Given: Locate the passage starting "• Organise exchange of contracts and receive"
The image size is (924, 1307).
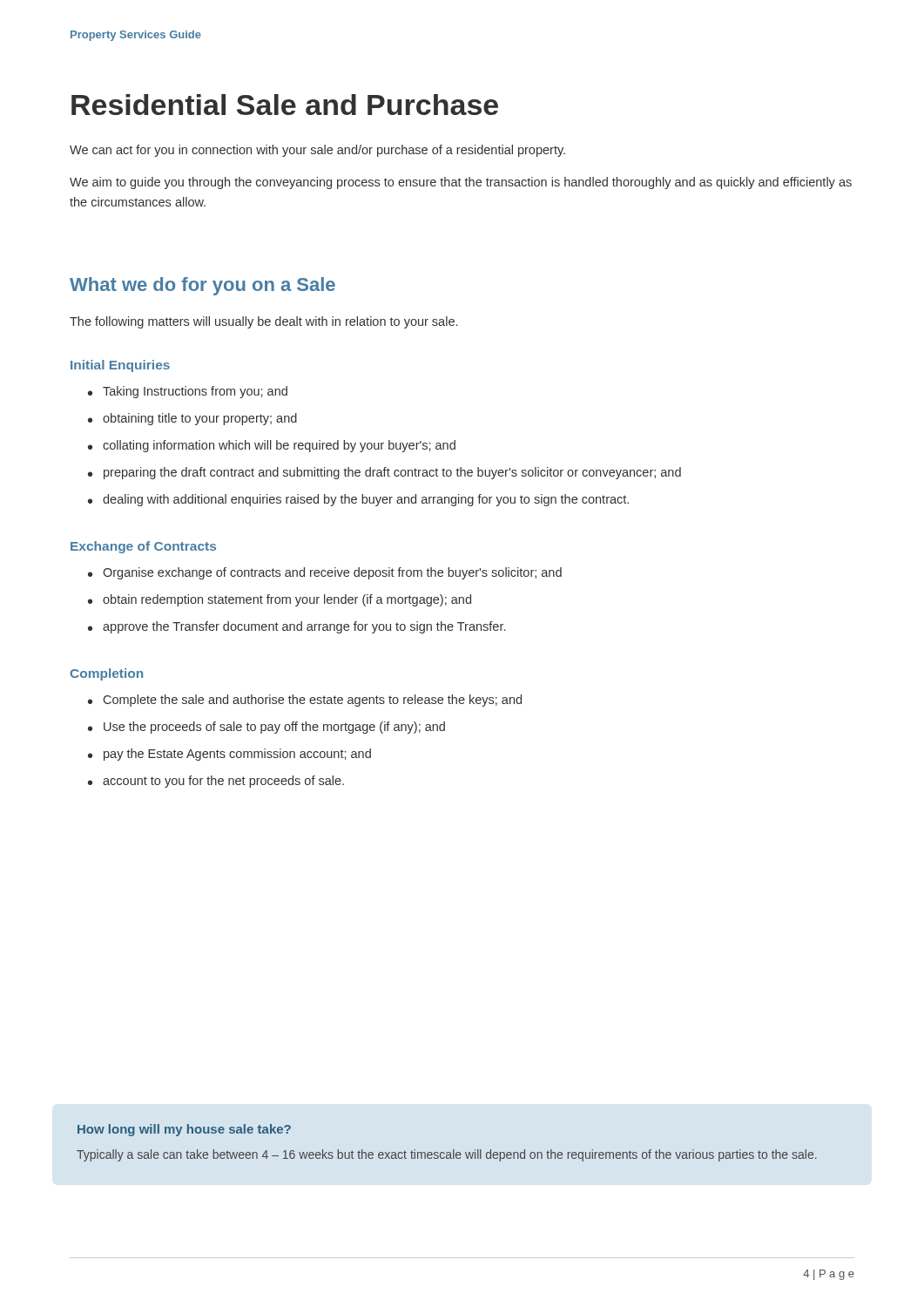Looking at the screenshot, I should 471,574.
